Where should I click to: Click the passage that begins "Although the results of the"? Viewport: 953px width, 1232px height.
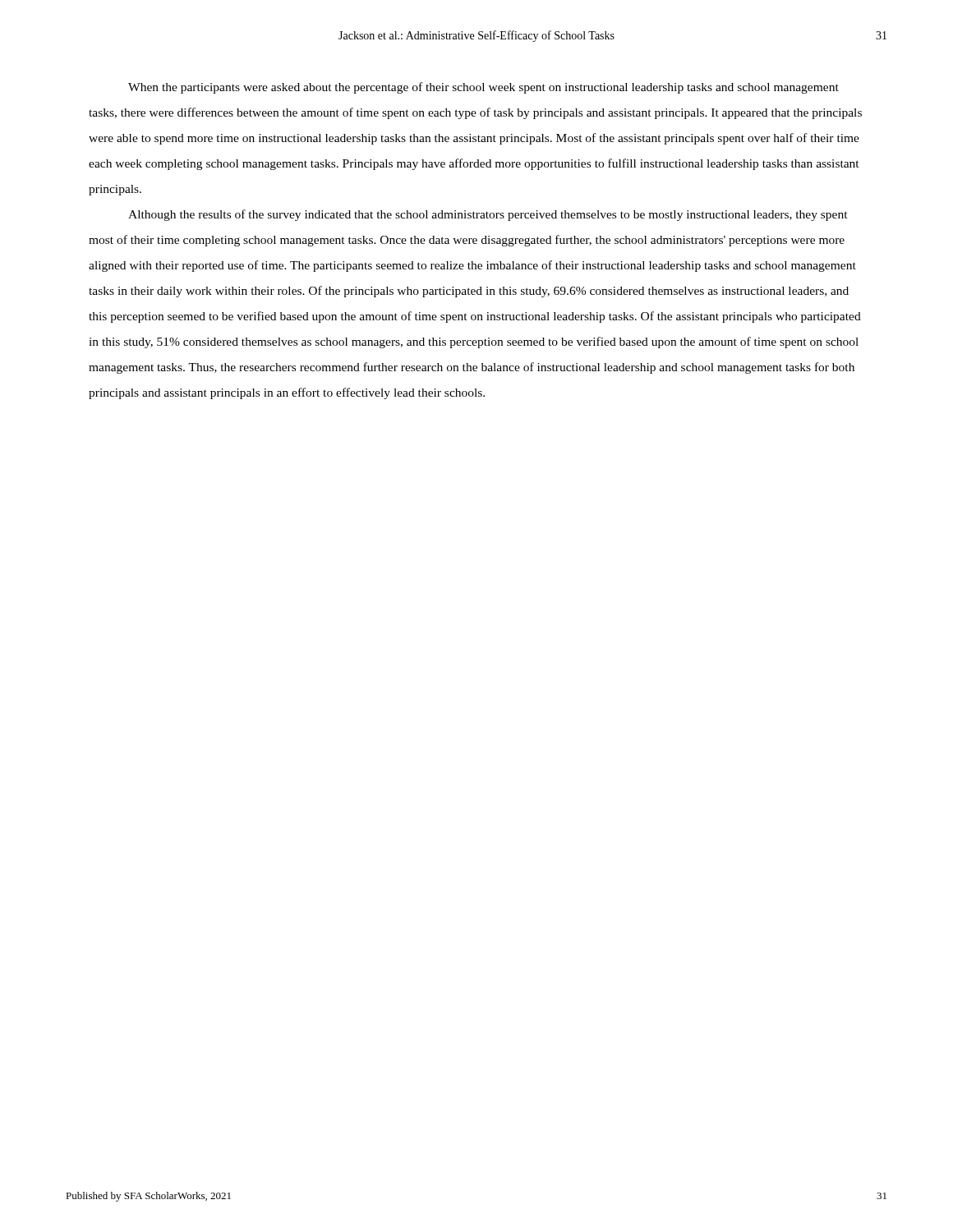coord(475,303)
